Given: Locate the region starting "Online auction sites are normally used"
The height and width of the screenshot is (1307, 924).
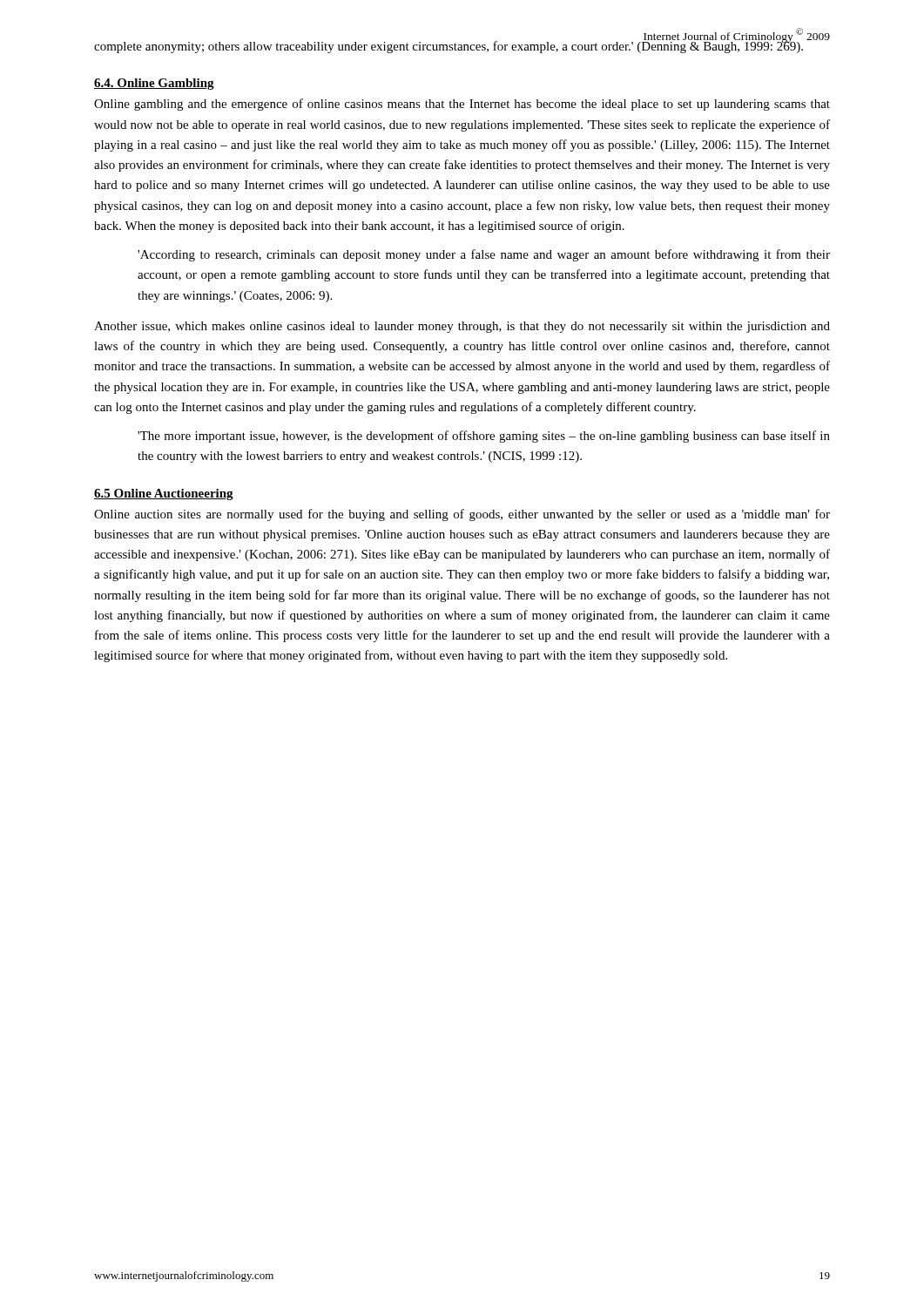Looking at the screenshot, I should pos(462,585).
